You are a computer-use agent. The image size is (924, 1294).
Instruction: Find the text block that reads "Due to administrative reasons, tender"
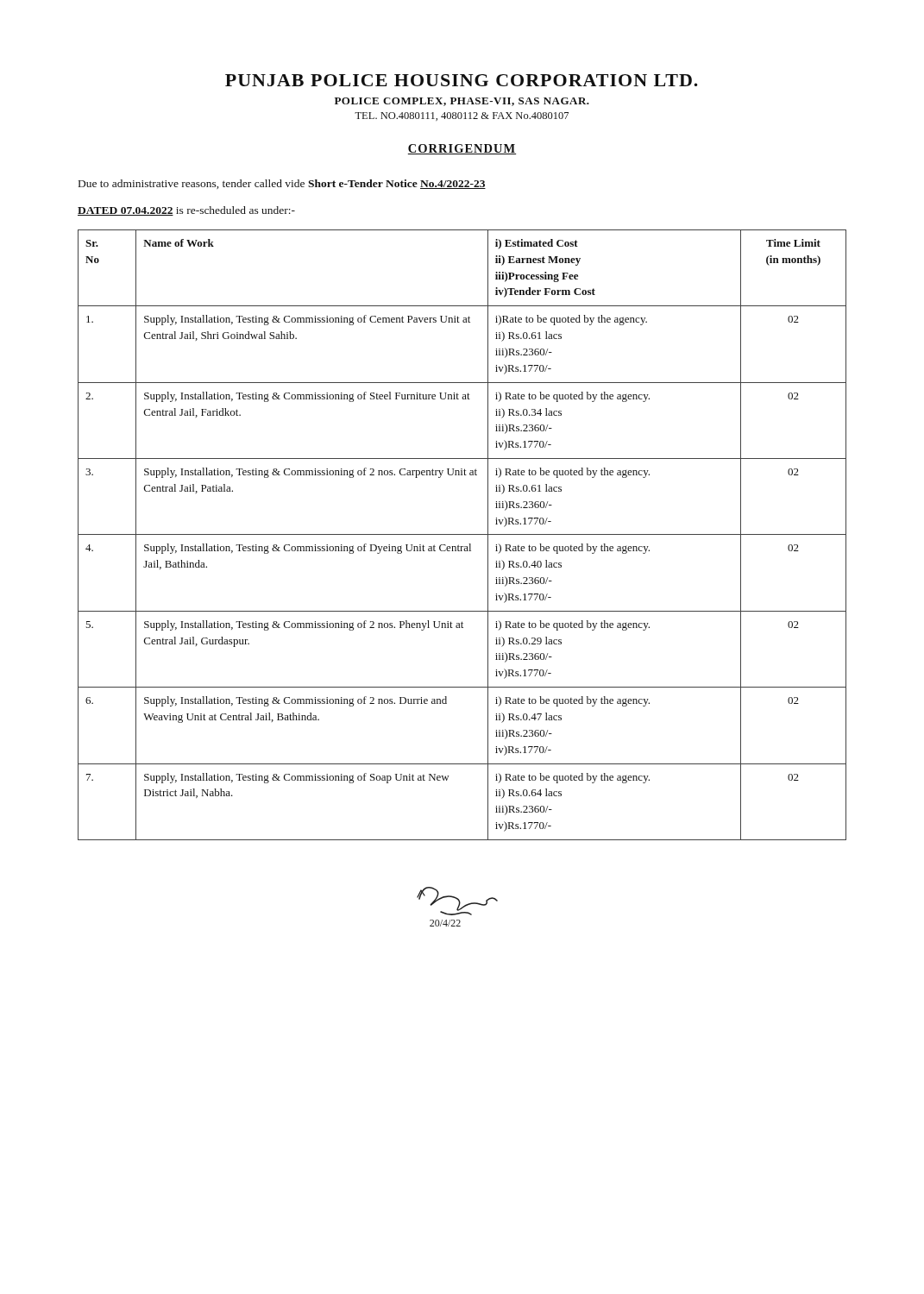(281, 183)
